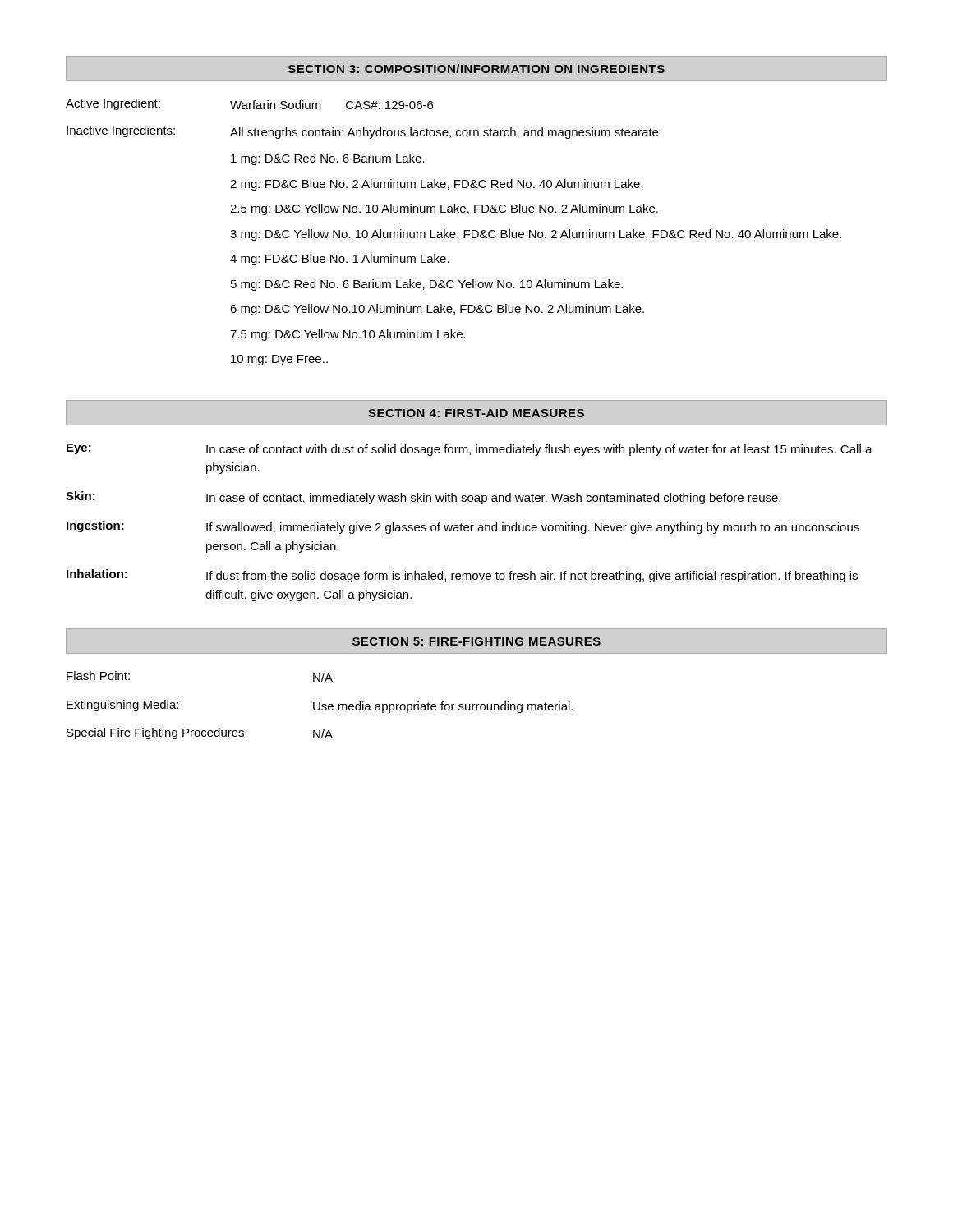Image resolution: width=953 pixels, height=1232 pixels.
Task: Point to the passage starting "1 mg: D&C Red No. 6 Barium Lake."
Action: [328, 158]
